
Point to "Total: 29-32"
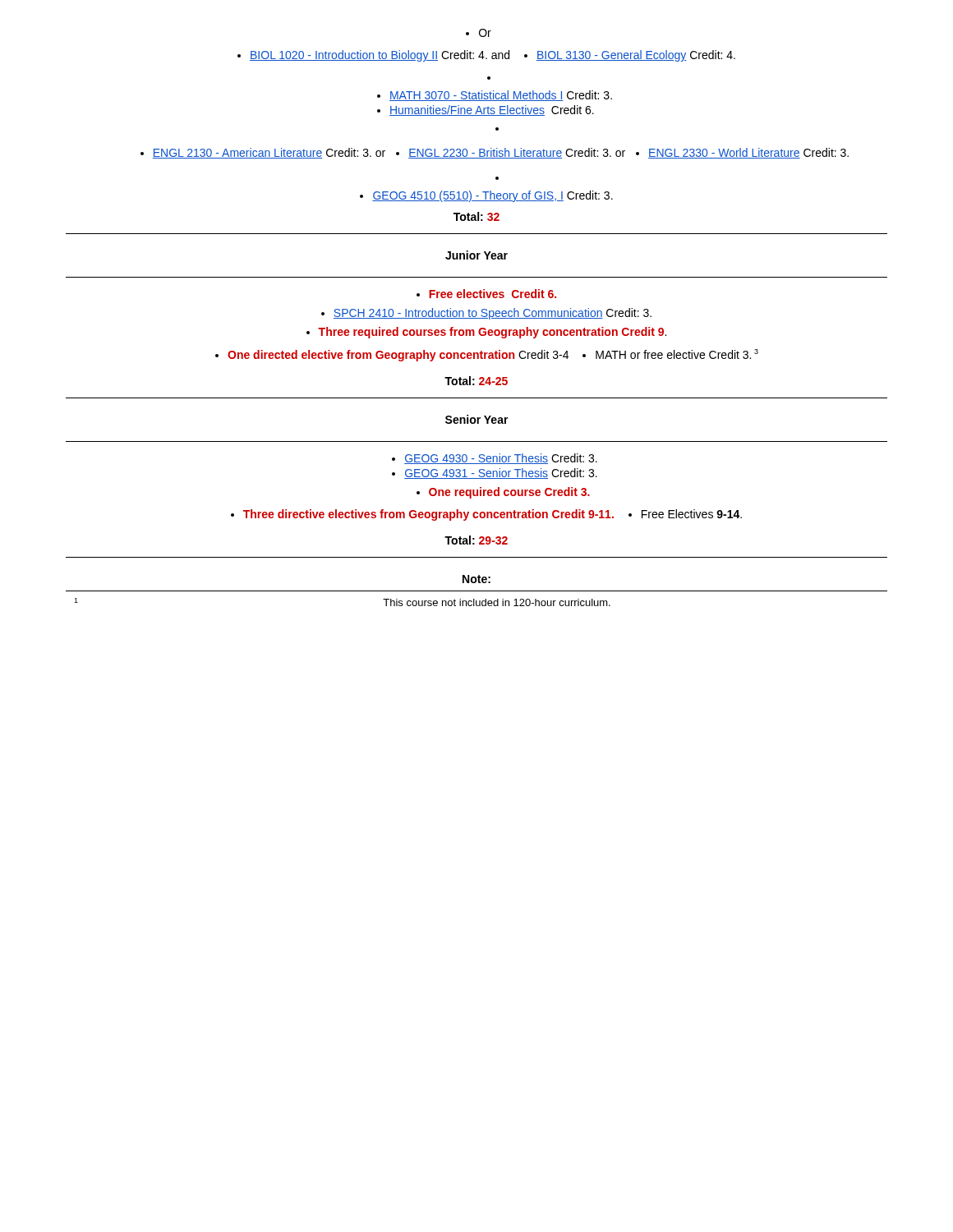click(x=476, y=540)
